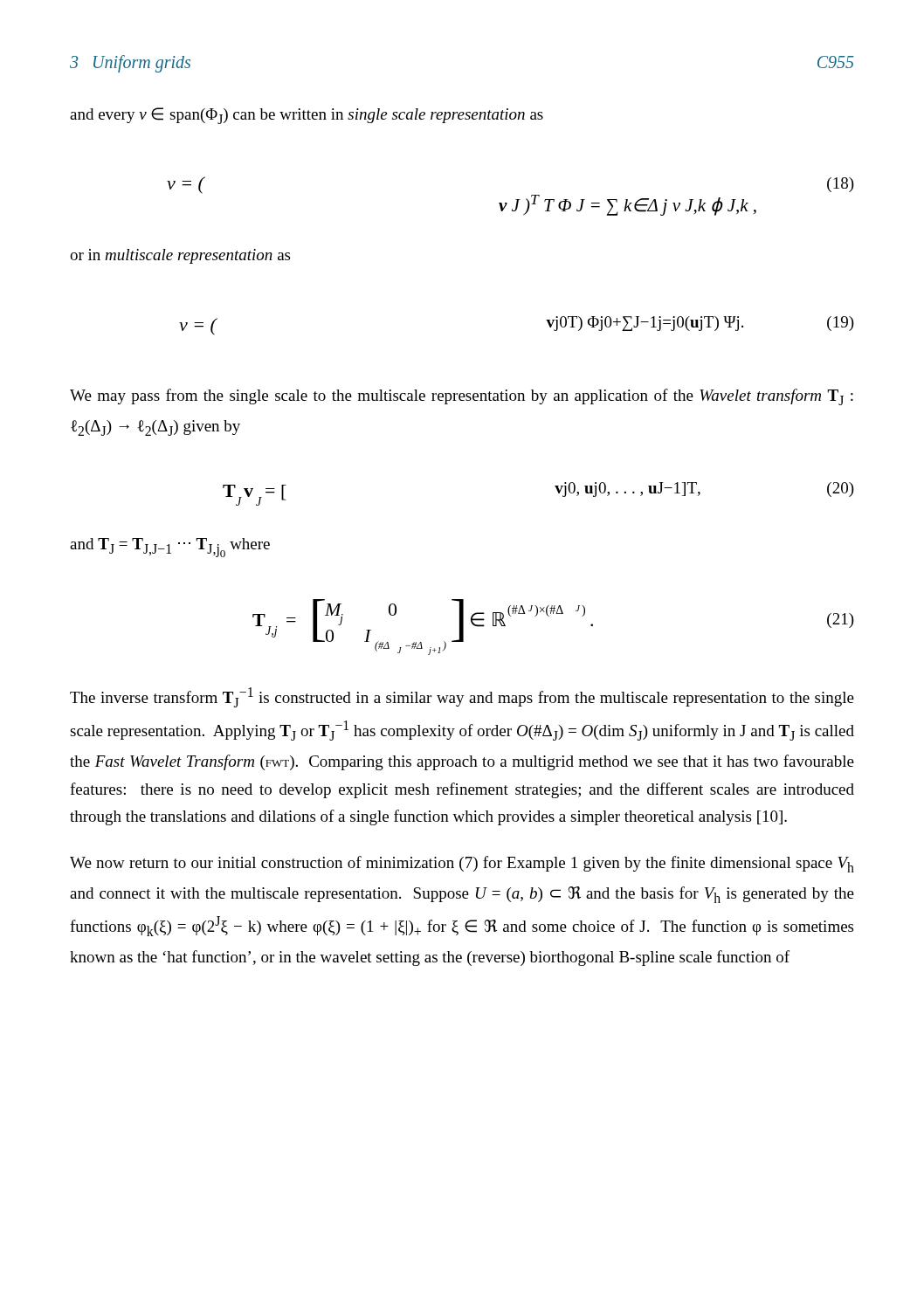The width and height of the screenshot is (924, 1310).
Task: Point to the passage starting "T J,j = ["
Action: tap(553, 619)
